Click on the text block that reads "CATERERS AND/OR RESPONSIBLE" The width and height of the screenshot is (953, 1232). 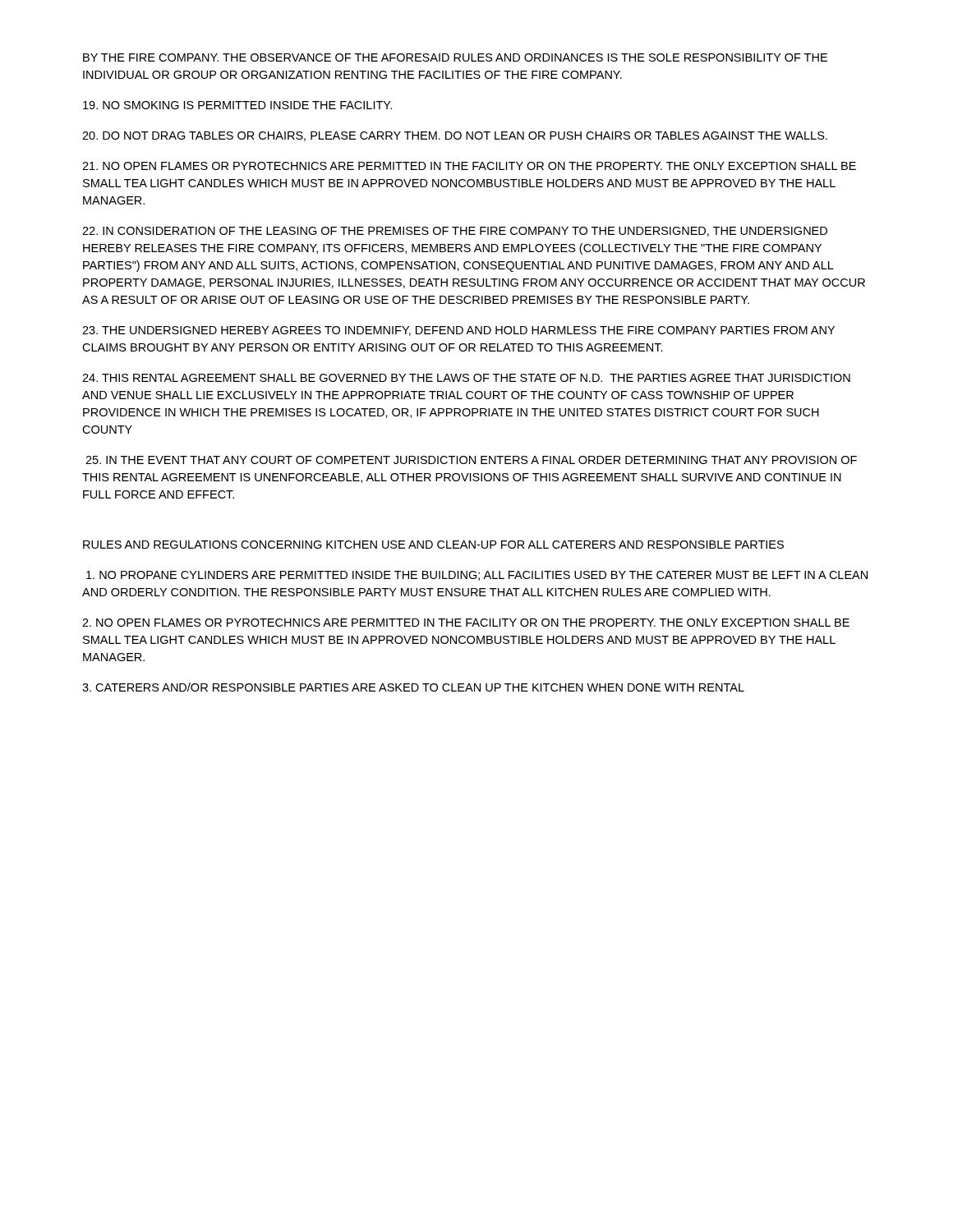coord(413,688)
